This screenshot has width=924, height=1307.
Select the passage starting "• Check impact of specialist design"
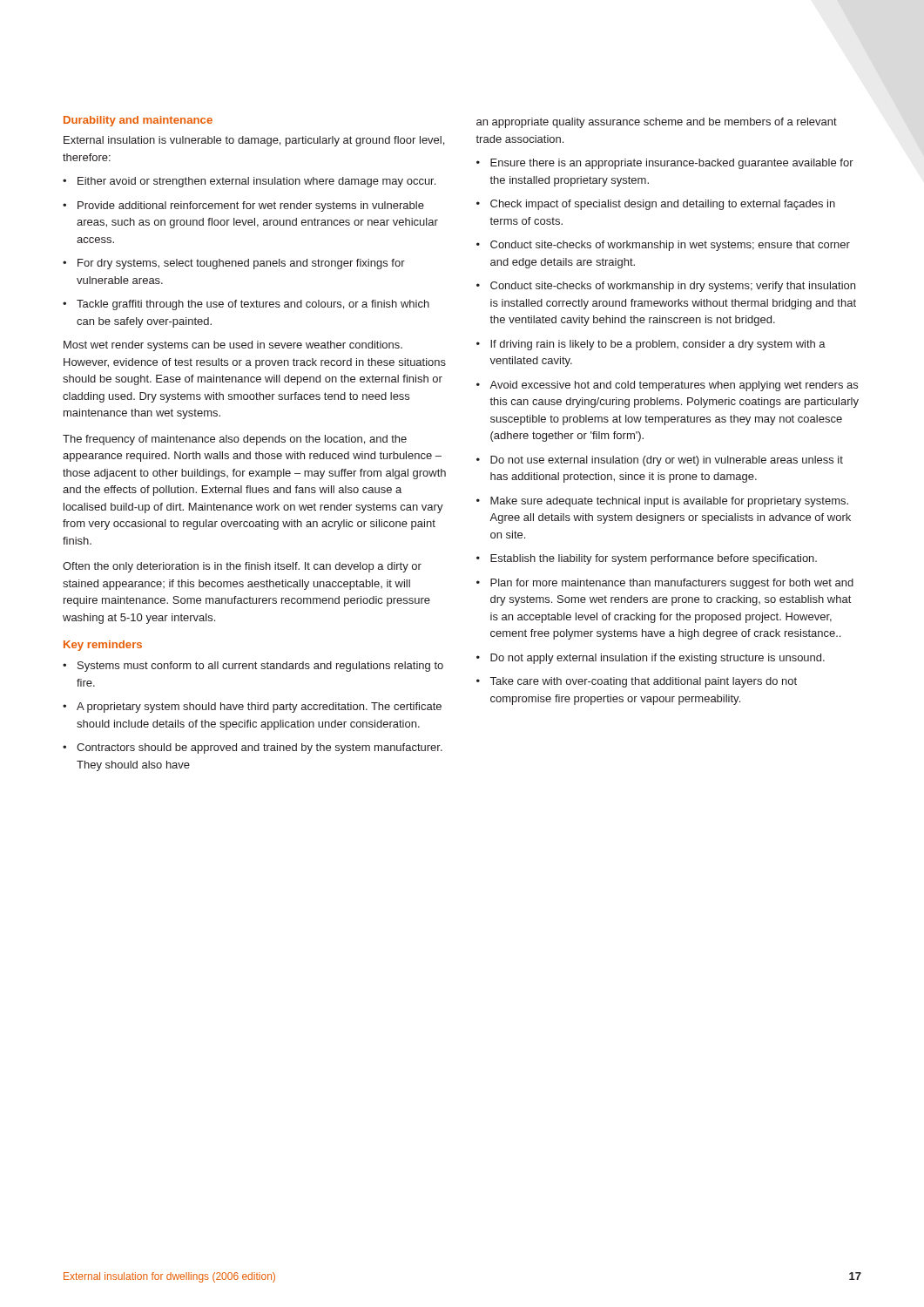coord(669,212)
